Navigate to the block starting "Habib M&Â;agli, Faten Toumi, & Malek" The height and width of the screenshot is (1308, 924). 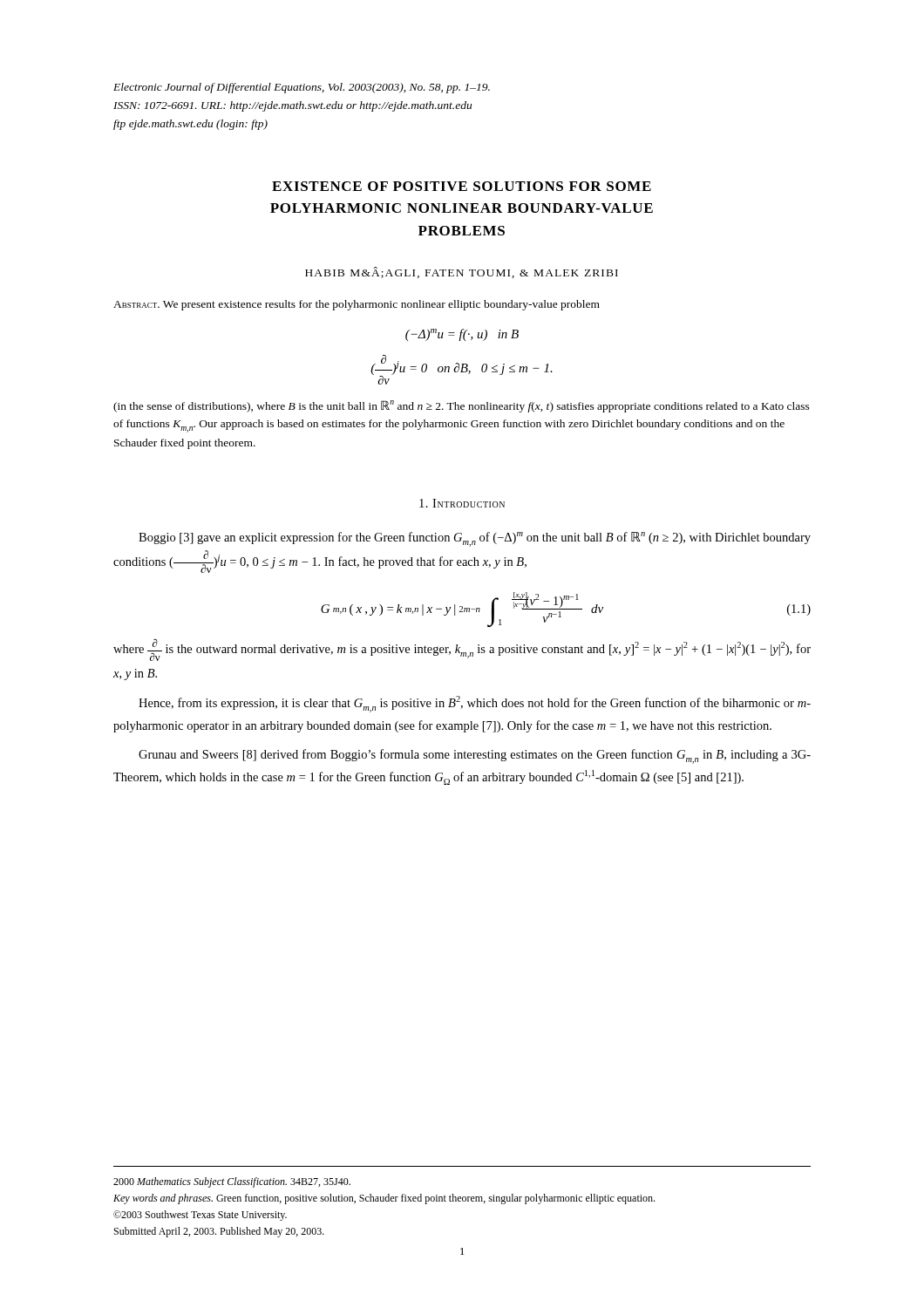pyautogui.click(x=462, y=273)
